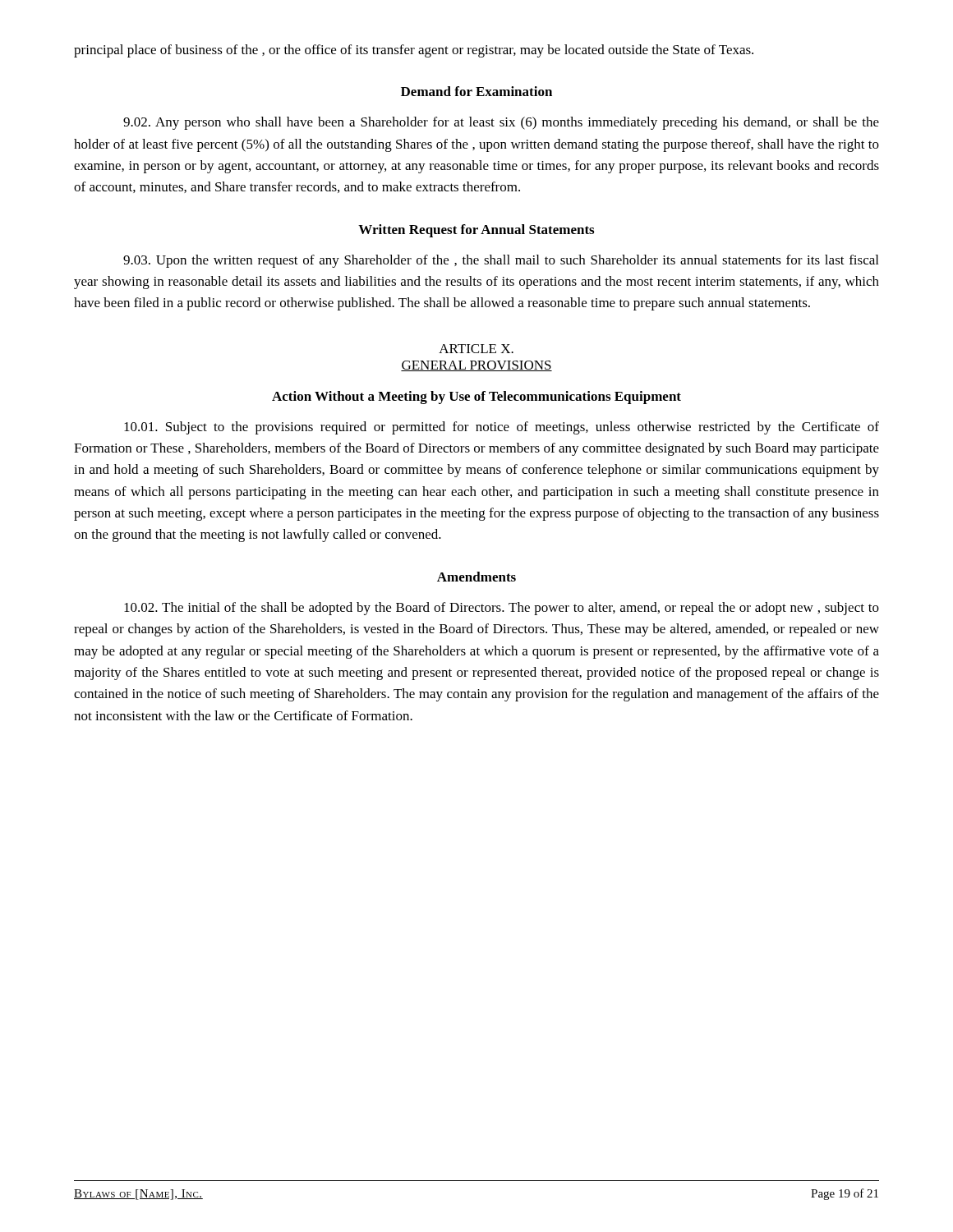This screenshot has width=953, height=1232.
Task: Find the text block containing "02. The initial of the shall"
Action: click(476, 662)
